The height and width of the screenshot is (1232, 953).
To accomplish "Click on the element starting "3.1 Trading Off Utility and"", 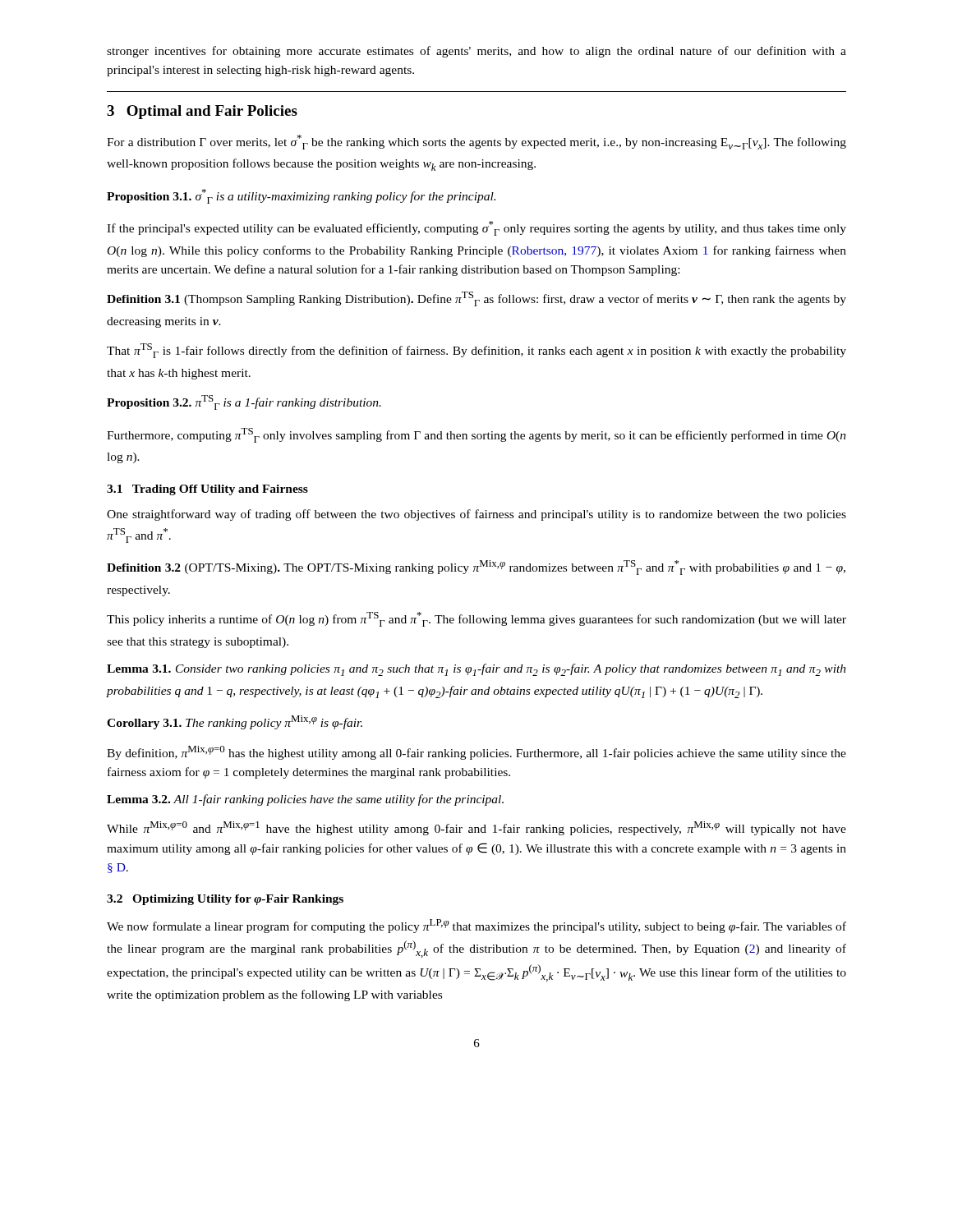I will tap(207, 488).
